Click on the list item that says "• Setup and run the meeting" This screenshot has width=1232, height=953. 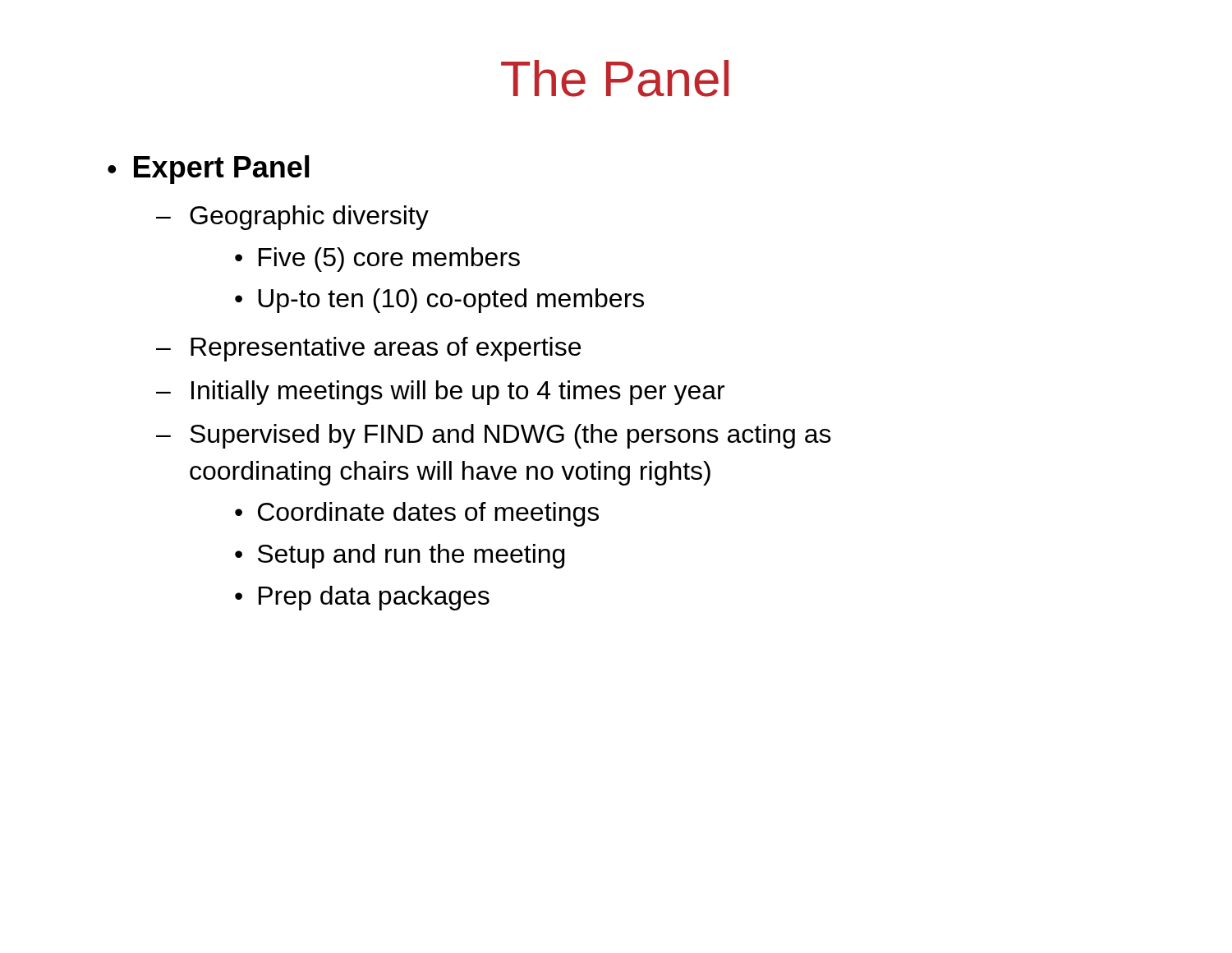[x=400, y=554]
